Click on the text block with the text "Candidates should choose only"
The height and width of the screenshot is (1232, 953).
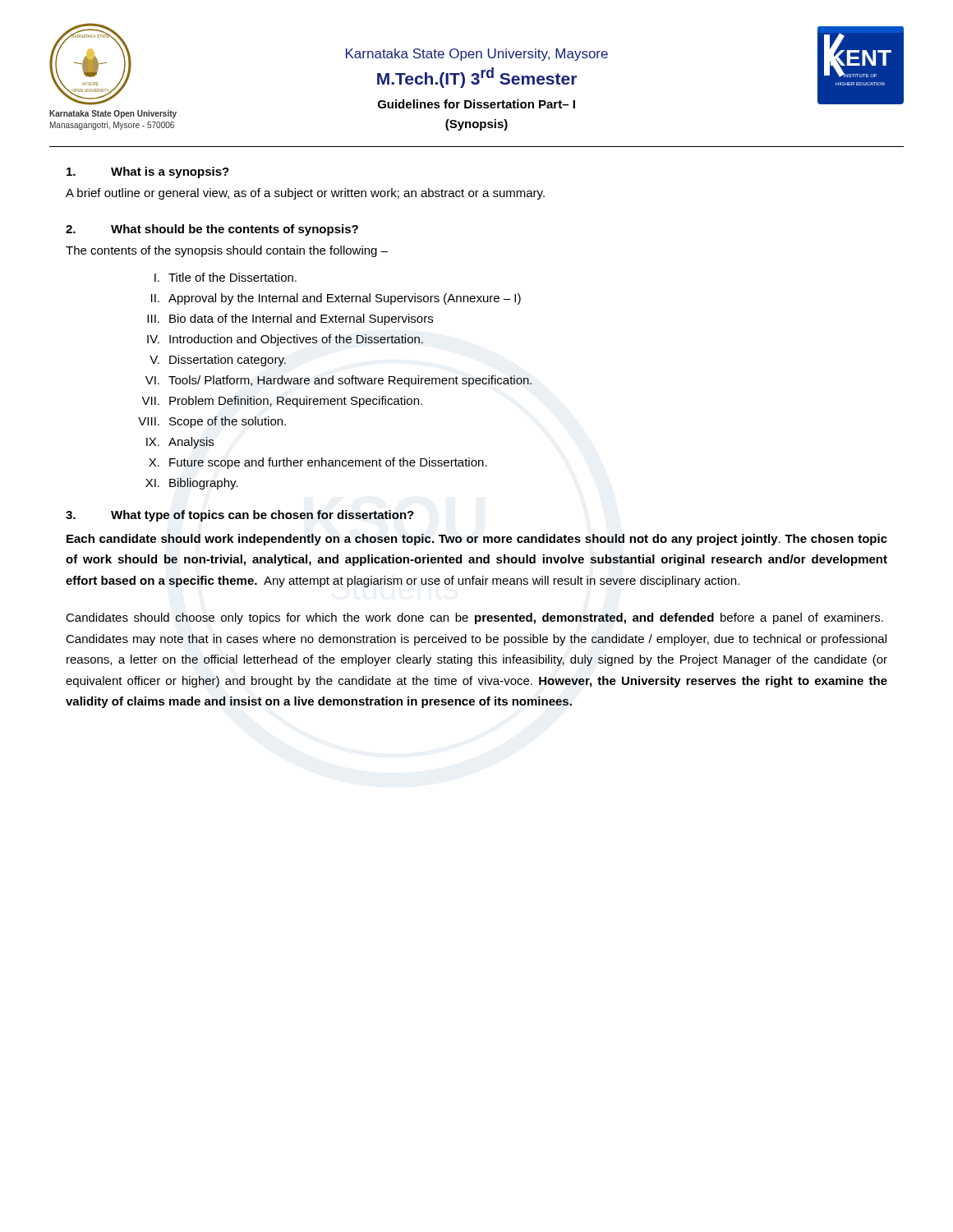[476, 659]
